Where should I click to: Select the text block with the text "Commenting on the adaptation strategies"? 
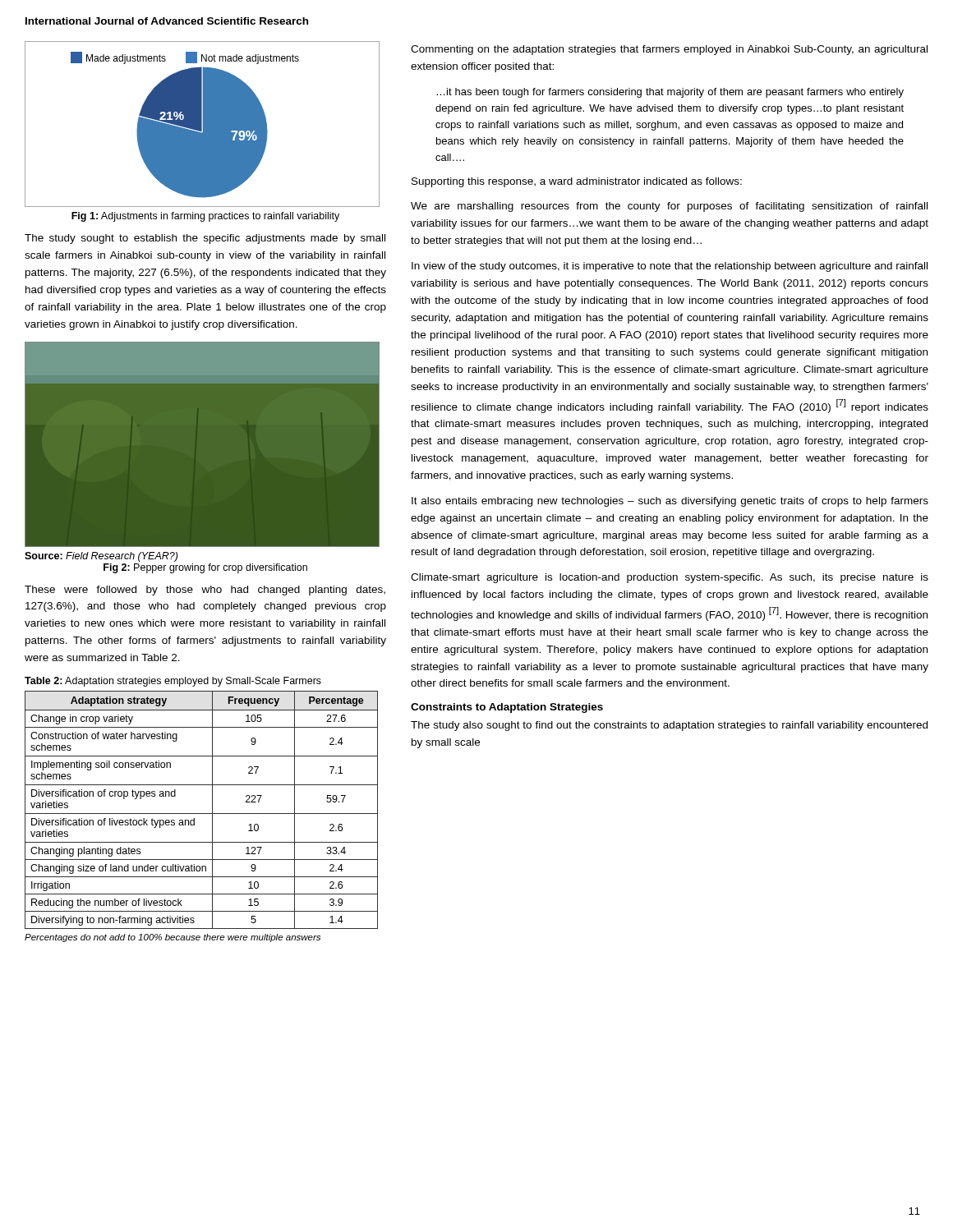click(670, 57)
